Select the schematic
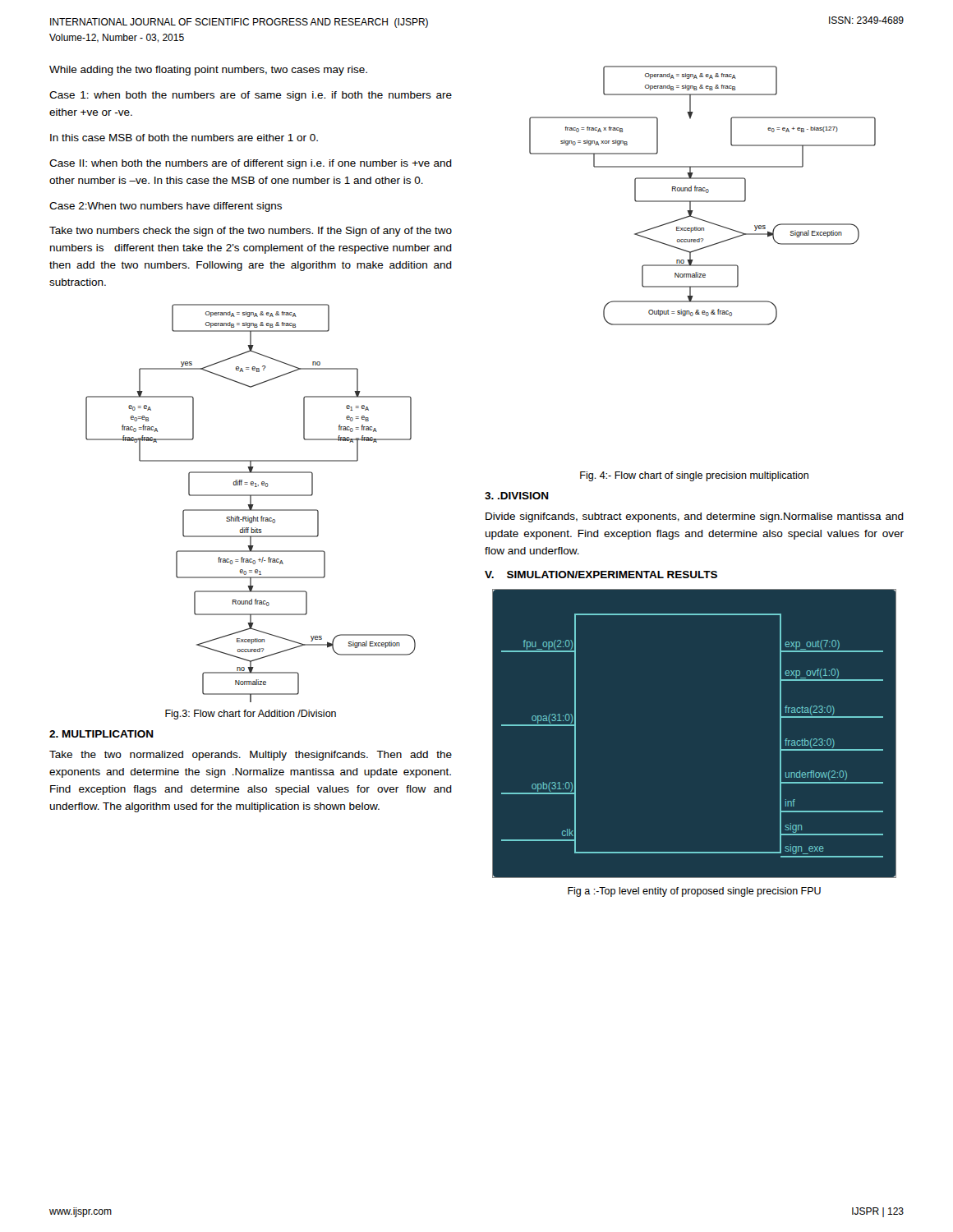 [x=694, y=734]
